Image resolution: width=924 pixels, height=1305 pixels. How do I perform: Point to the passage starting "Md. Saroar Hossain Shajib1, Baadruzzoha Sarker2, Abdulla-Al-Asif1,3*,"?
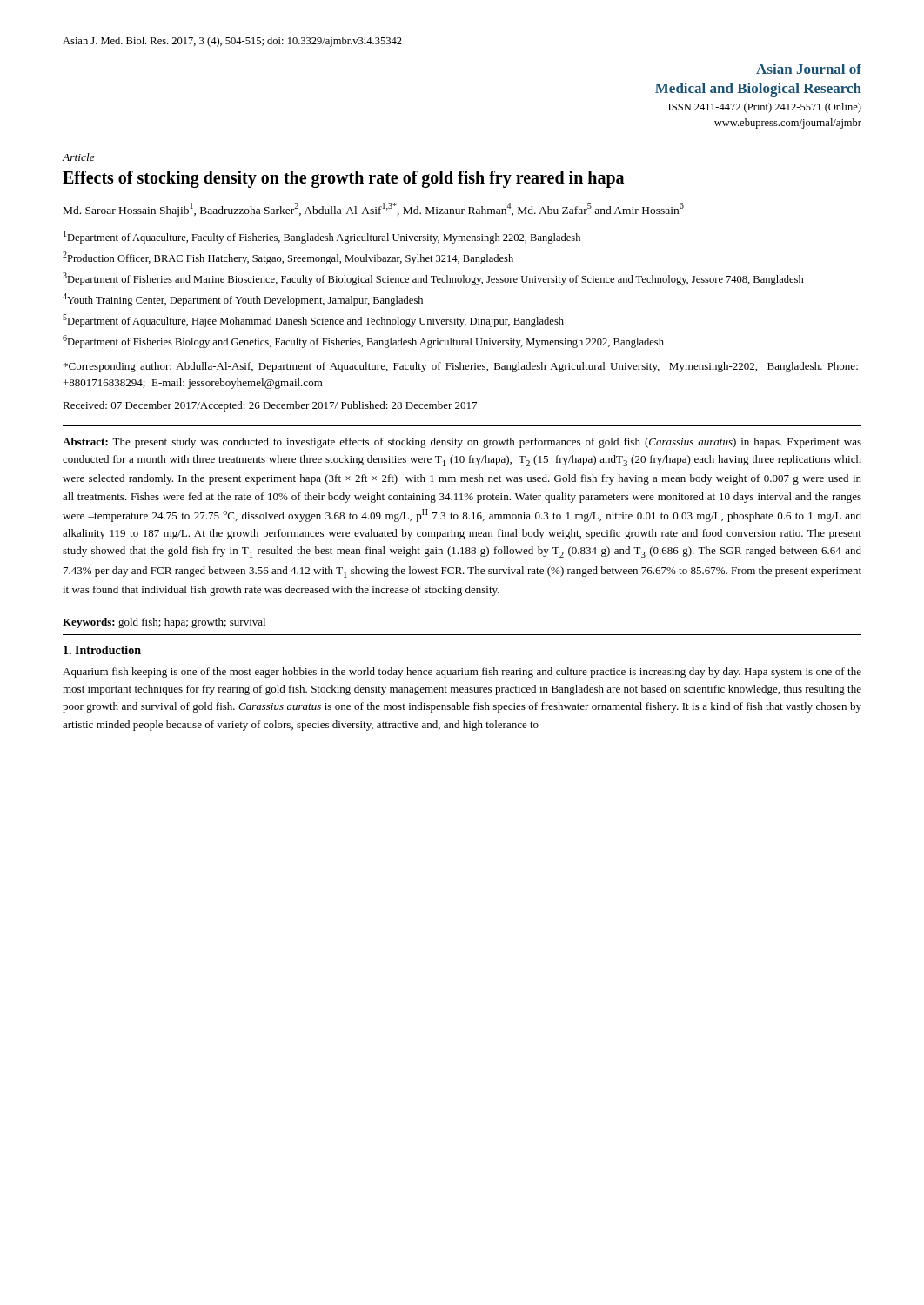[373, 208]
